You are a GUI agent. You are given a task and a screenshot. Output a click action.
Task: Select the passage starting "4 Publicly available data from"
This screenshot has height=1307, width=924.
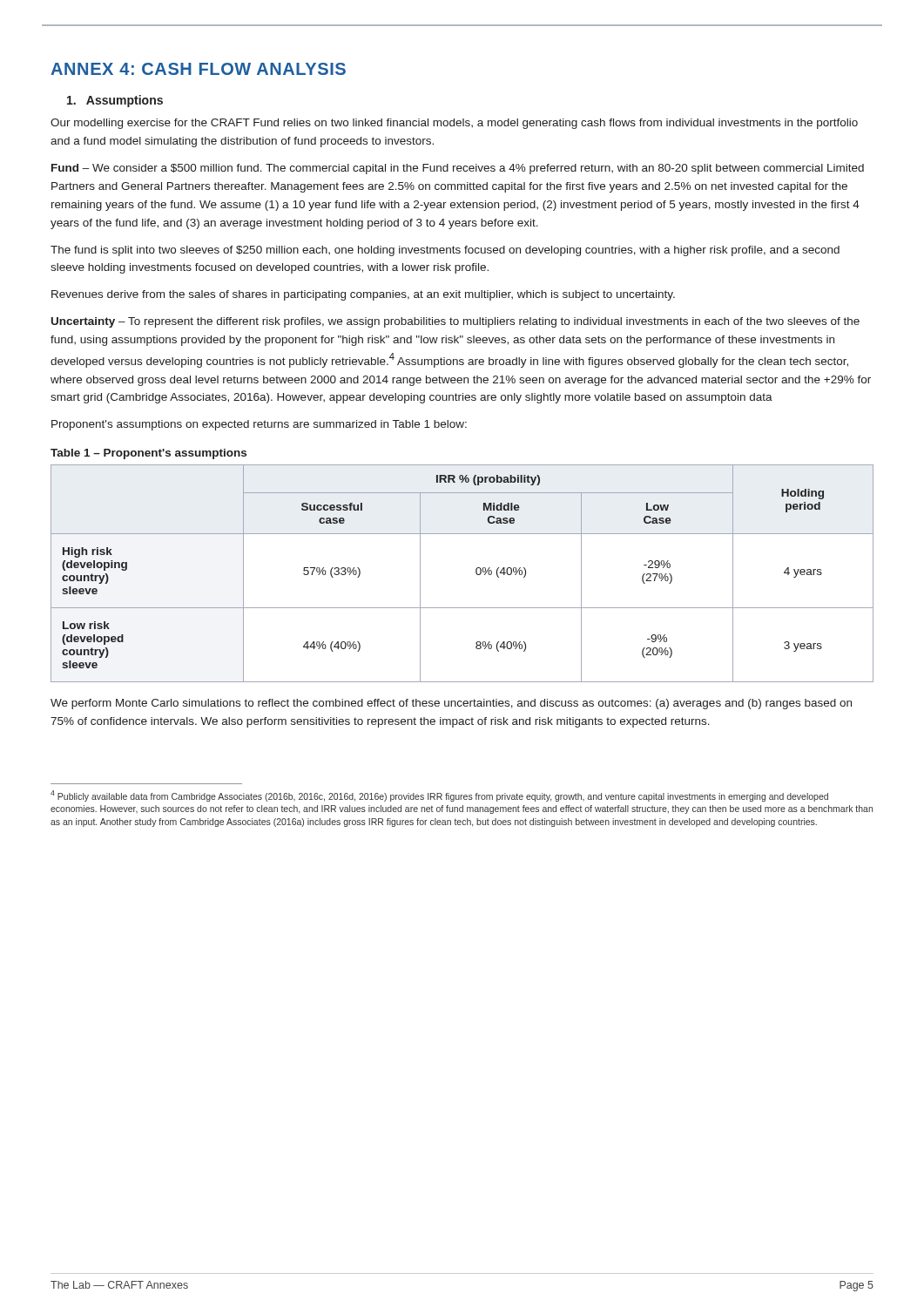462,808
